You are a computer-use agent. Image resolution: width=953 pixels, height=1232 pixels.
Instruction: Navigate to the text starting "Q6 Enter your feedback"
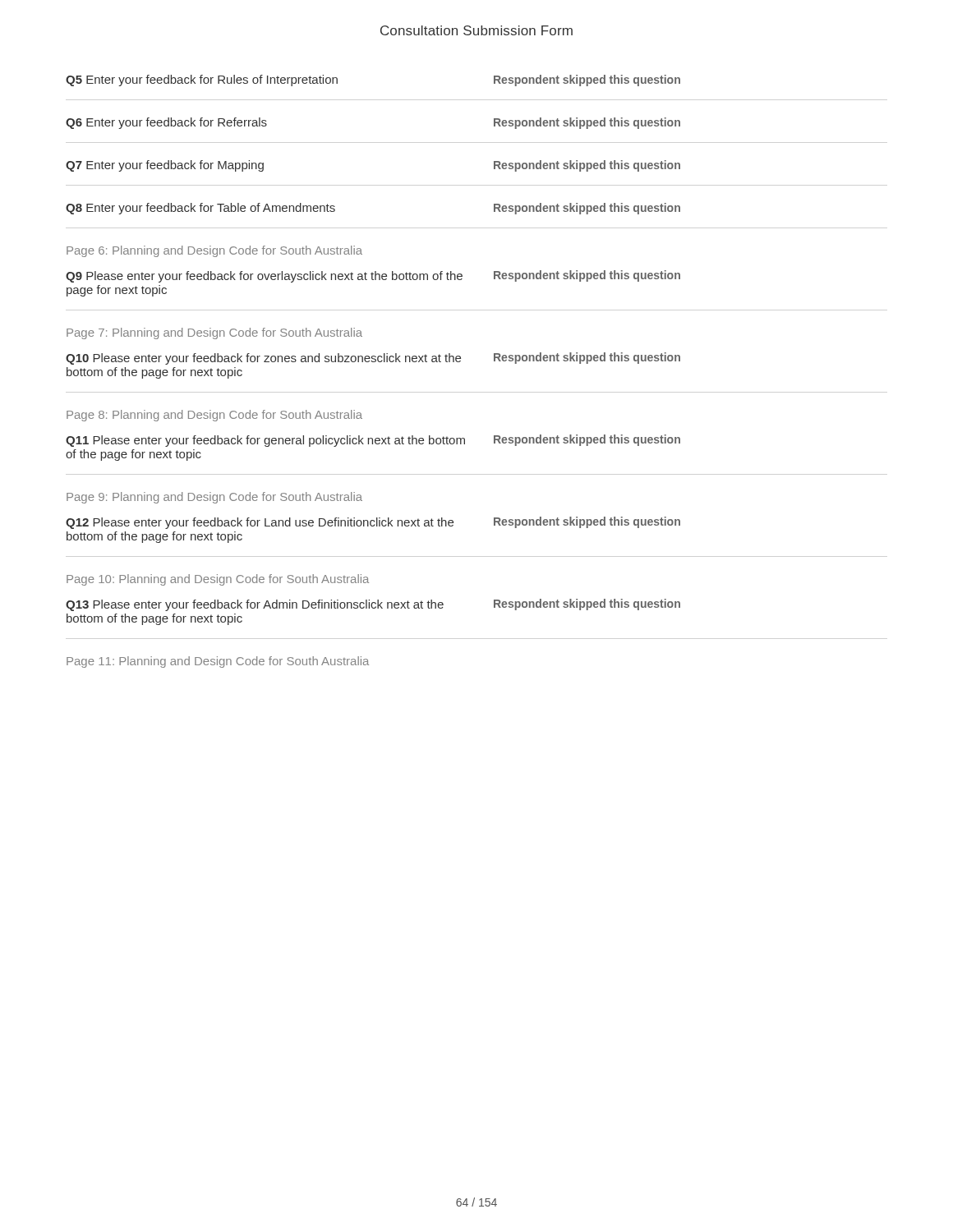(165, 123)
